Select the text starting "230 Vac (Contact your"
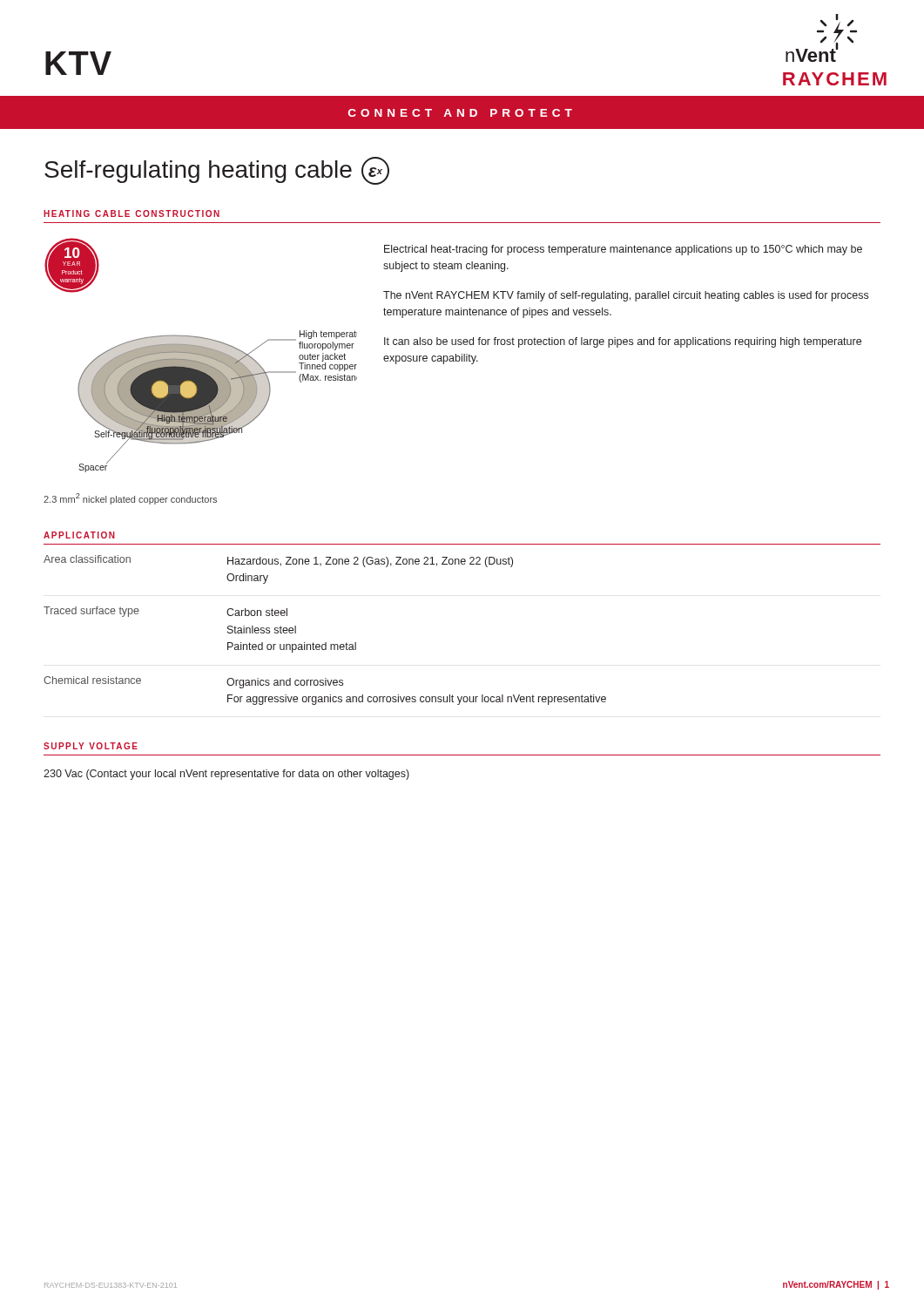924x1307 pixels. coord(226,774)
